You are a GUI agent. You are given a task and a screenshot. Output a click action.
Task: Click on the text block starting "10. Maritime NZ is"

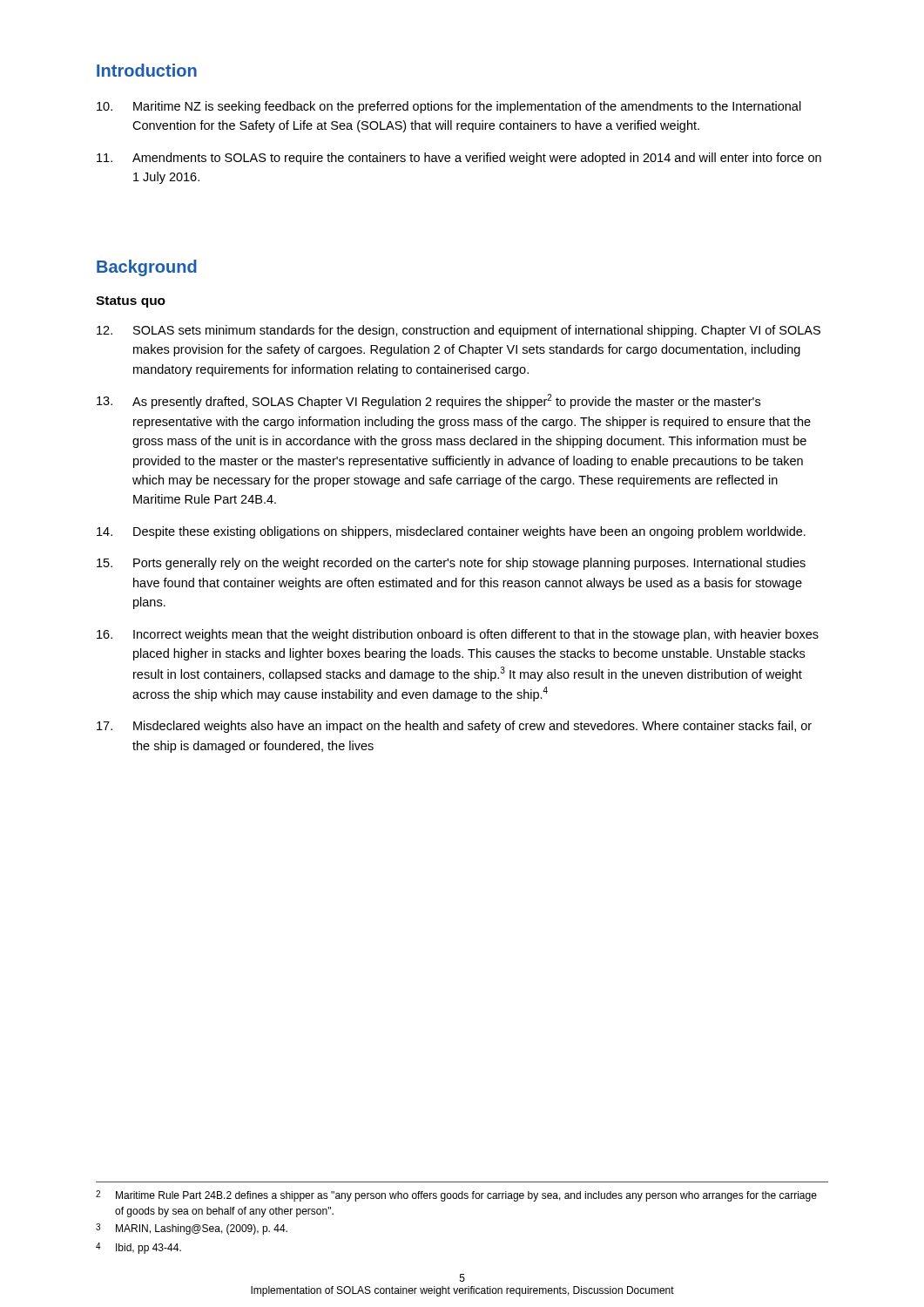pos(462,116)
